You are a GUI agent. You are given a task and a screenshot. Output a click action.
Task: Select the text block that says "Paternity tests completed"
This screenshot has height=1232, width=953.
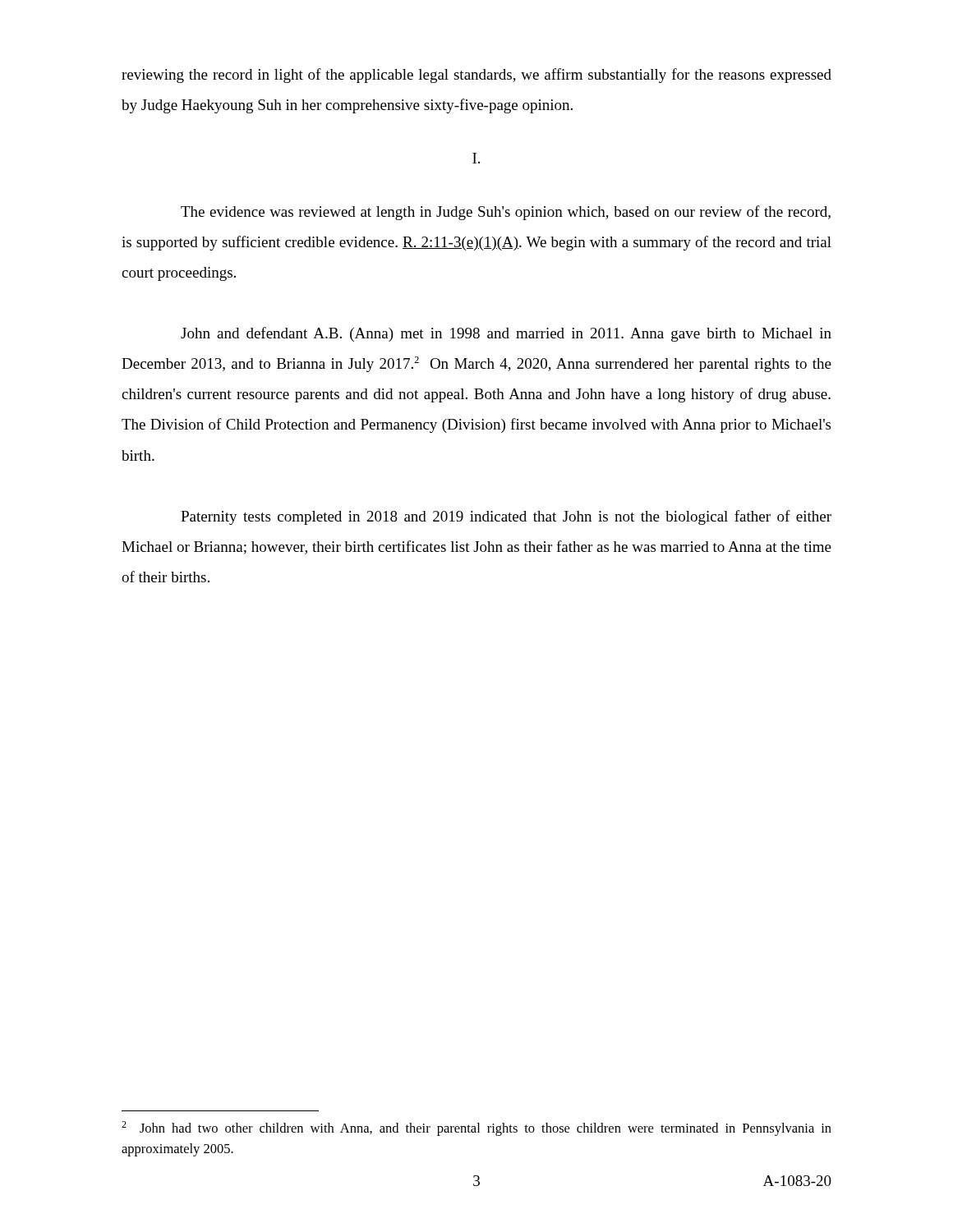[476, 546]
